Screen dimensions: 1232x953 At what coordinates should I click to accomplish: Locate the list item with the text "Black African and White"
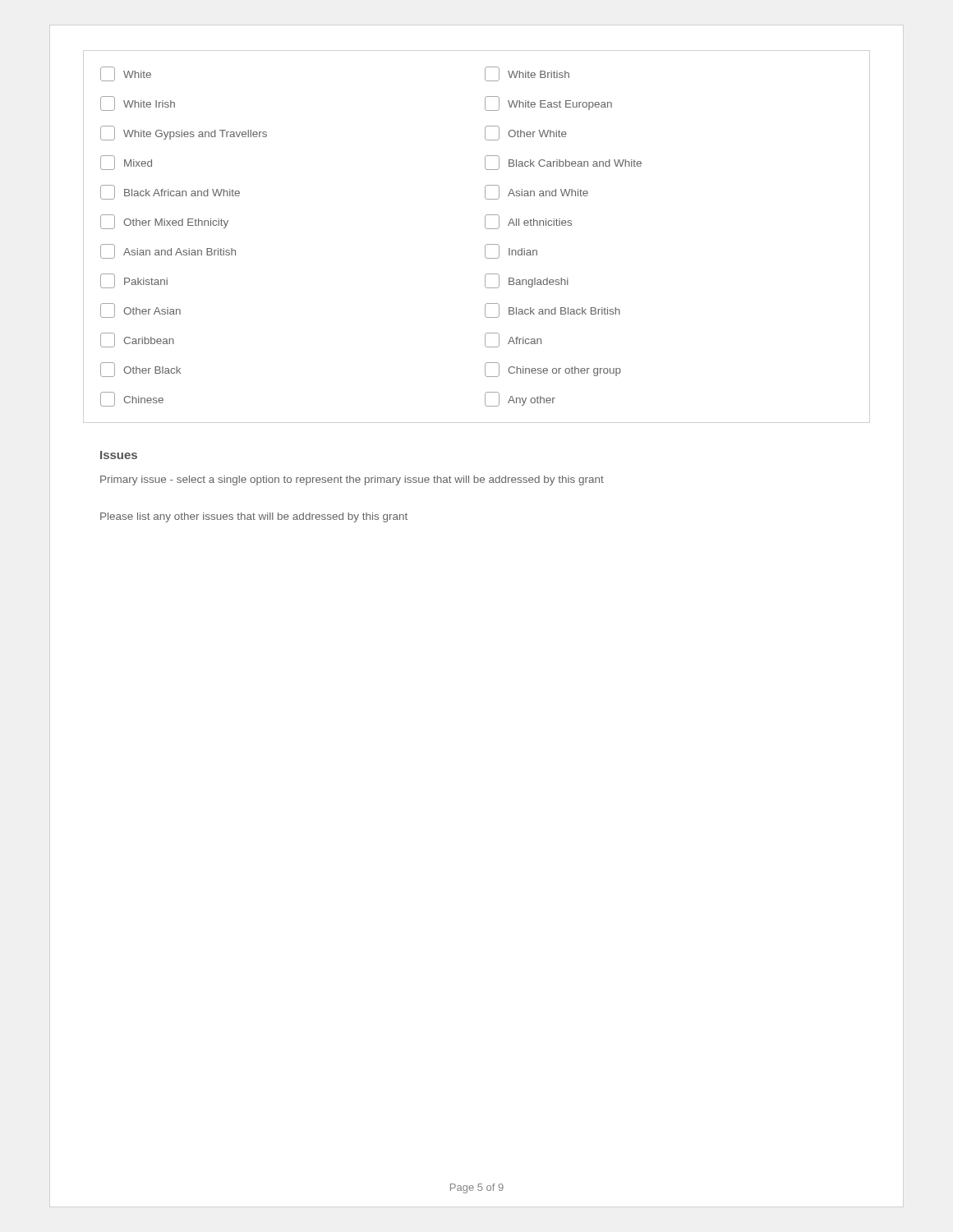[170, 192]
